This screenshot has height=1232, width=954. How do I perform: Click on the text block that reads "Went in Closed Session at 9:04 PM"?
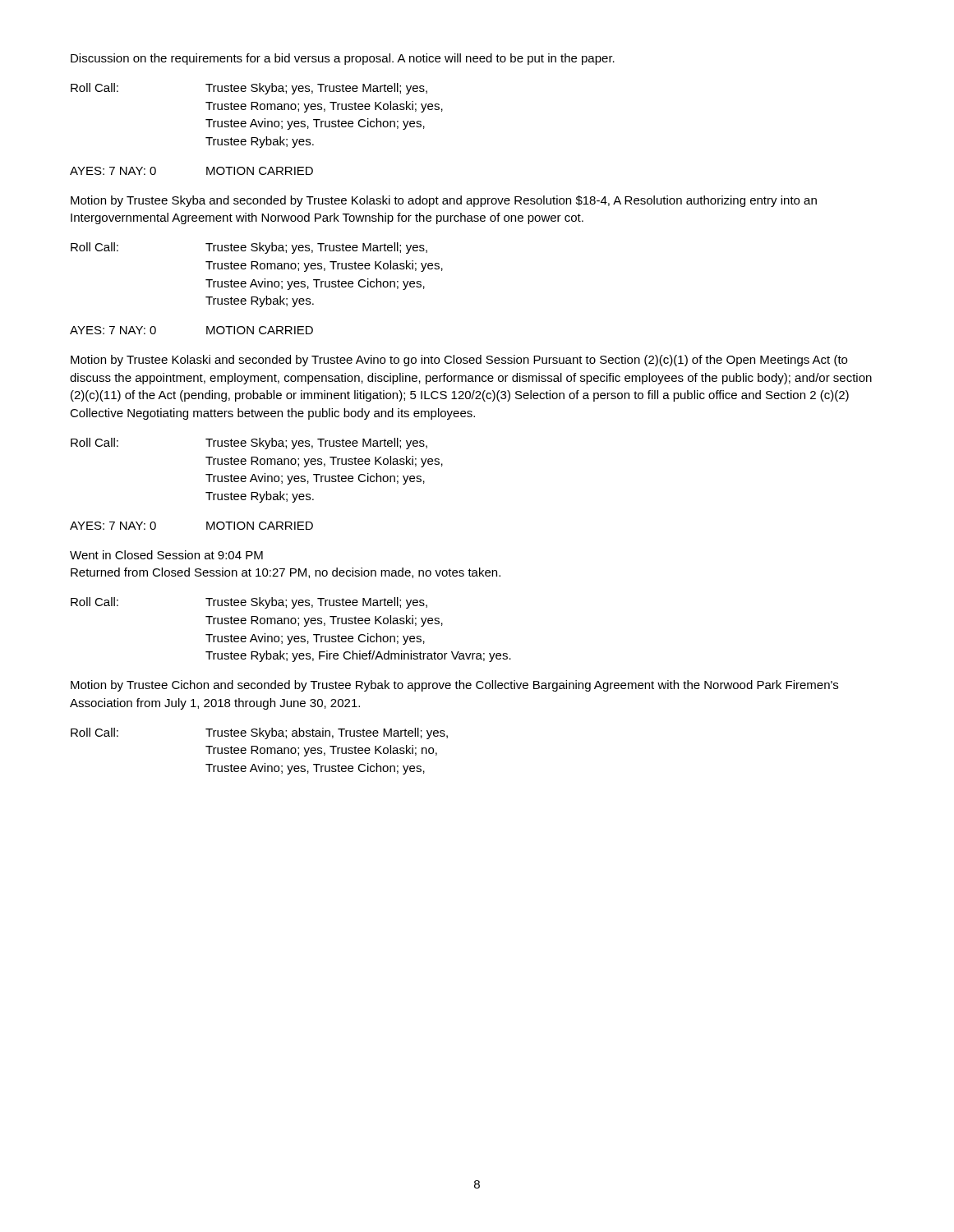click(286, 563)
